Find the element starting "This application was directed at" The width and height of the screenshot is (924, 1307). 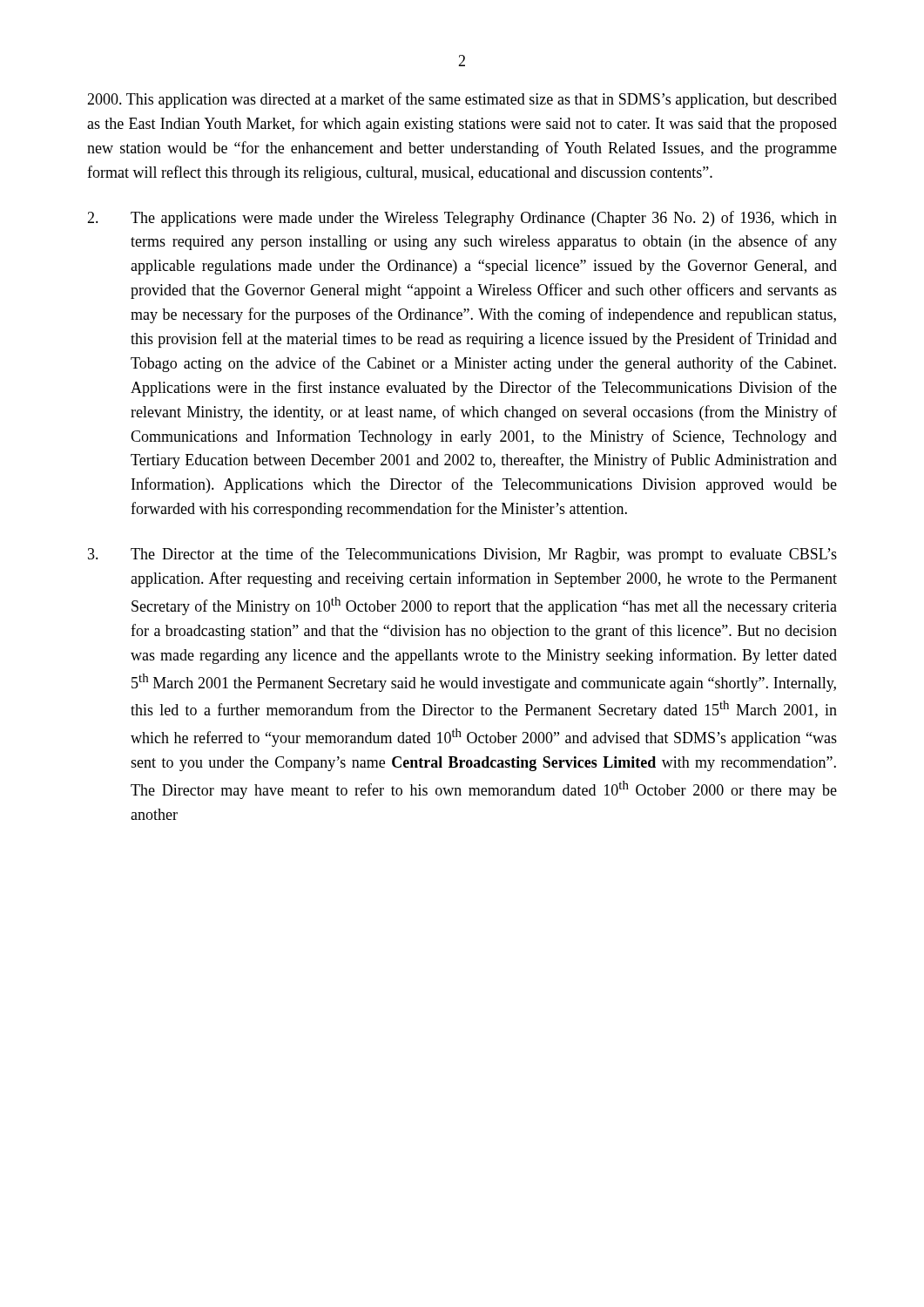462,136
